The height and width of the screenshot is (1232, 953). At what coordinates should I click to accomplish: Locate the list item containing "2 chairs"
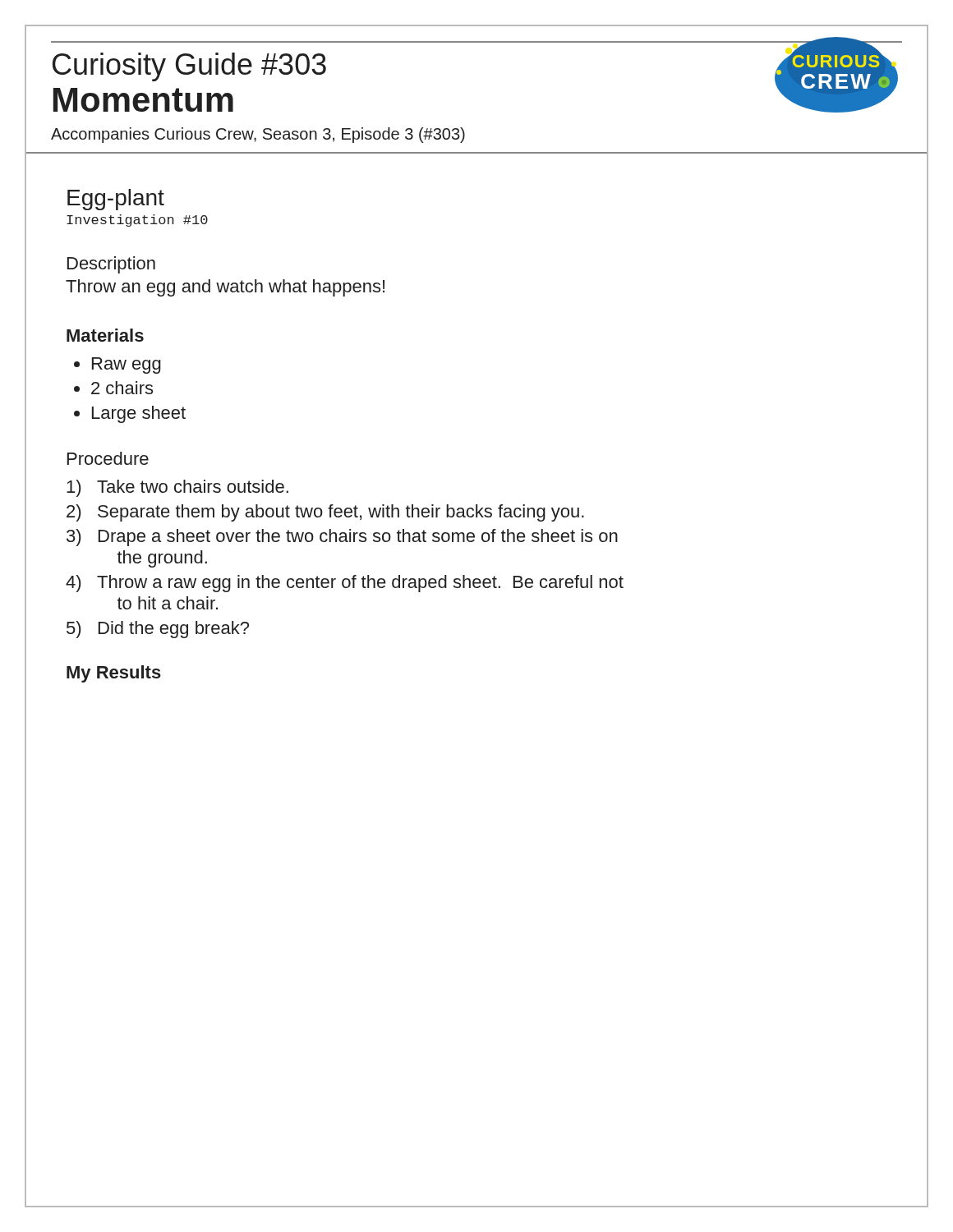pos(122,388)
